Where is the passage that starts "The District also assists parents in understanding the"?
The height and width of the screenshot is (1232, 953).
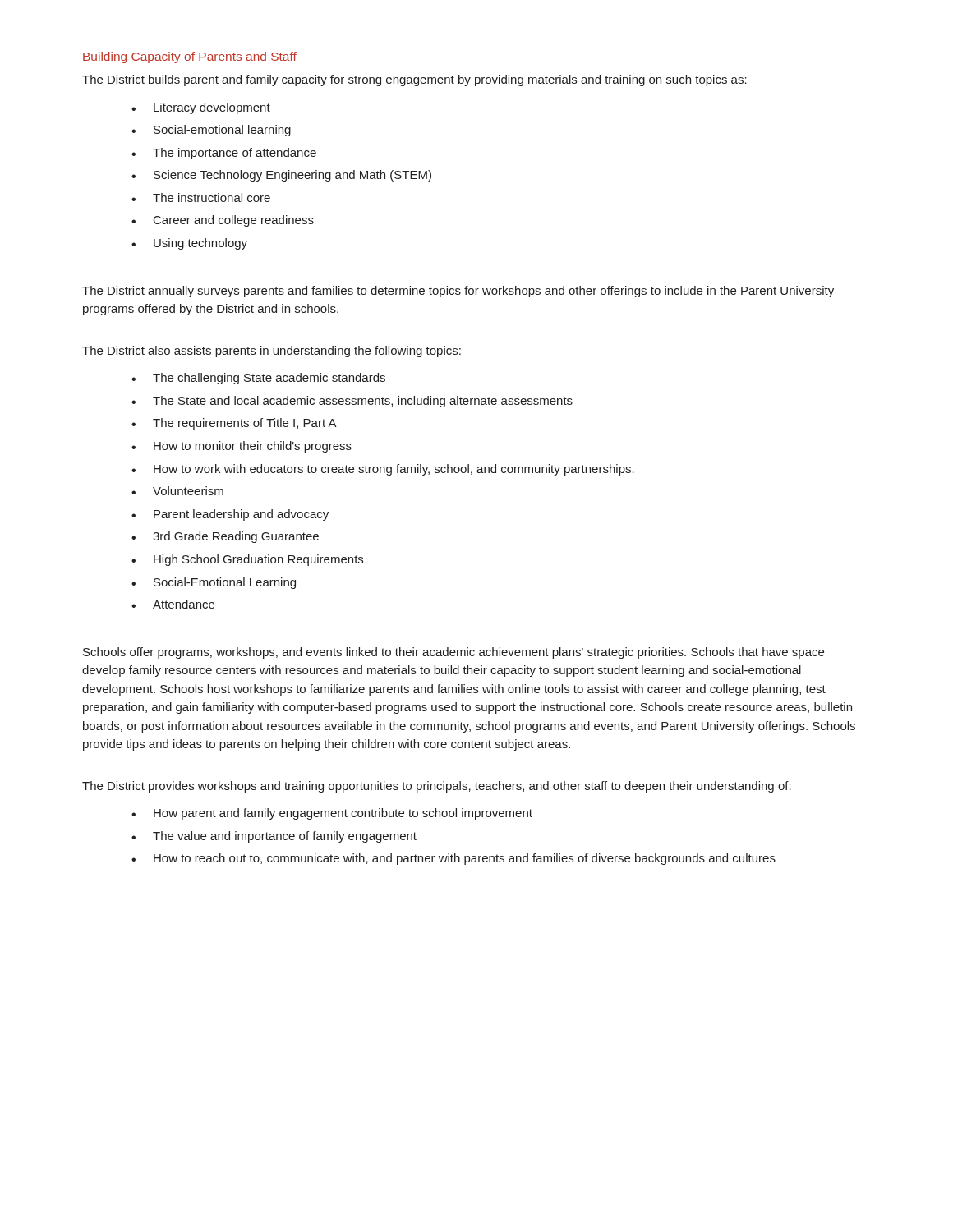pyautogui.click(x=272, y=350)
